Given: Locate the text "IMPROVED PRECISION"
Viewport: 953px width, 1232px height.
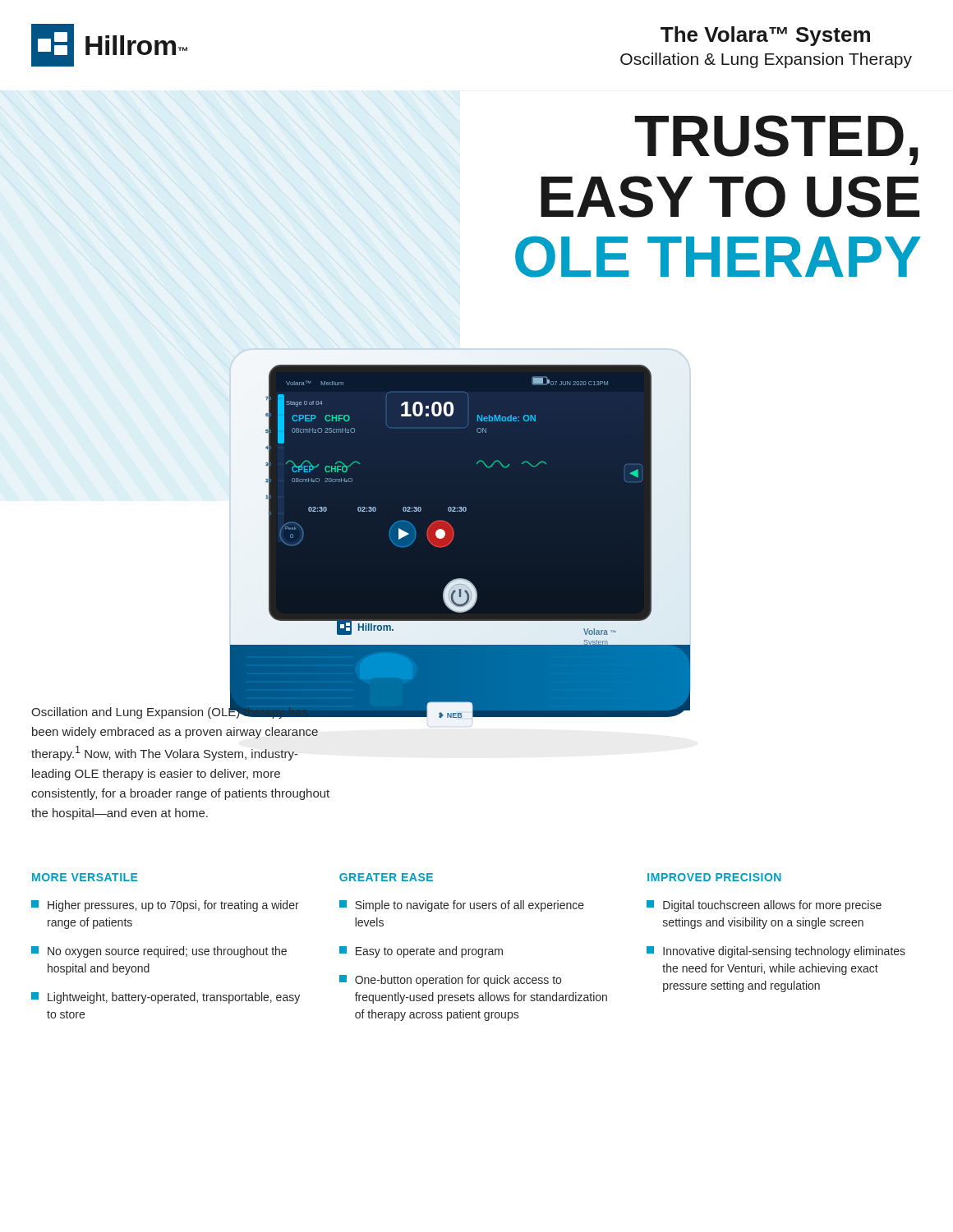Looking at the screenshot, I should tap(714, 877).
